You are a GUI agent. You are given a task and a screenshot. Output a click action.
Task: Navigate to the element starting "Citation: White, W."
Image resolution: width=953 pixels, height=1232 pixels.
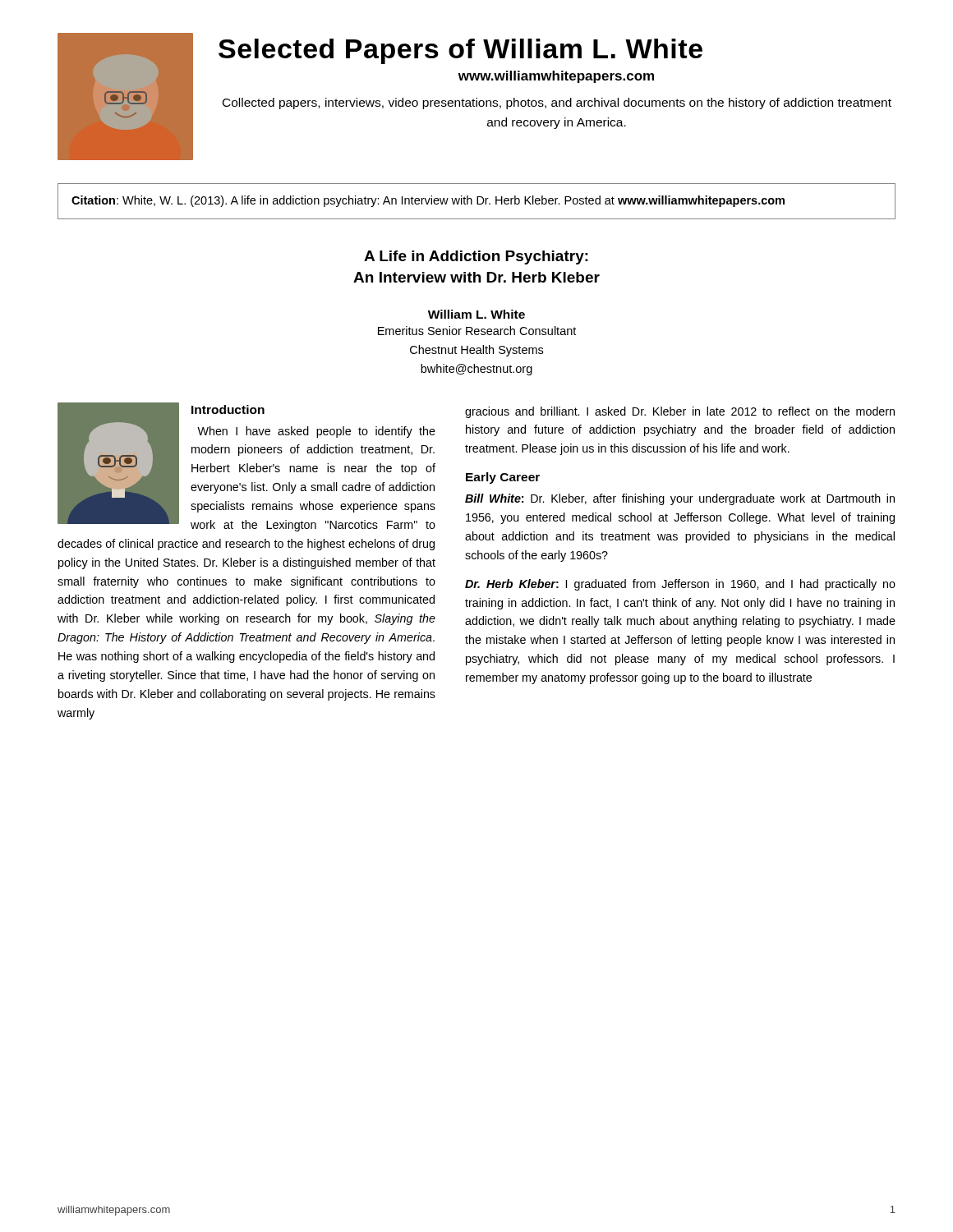(428, 200)
